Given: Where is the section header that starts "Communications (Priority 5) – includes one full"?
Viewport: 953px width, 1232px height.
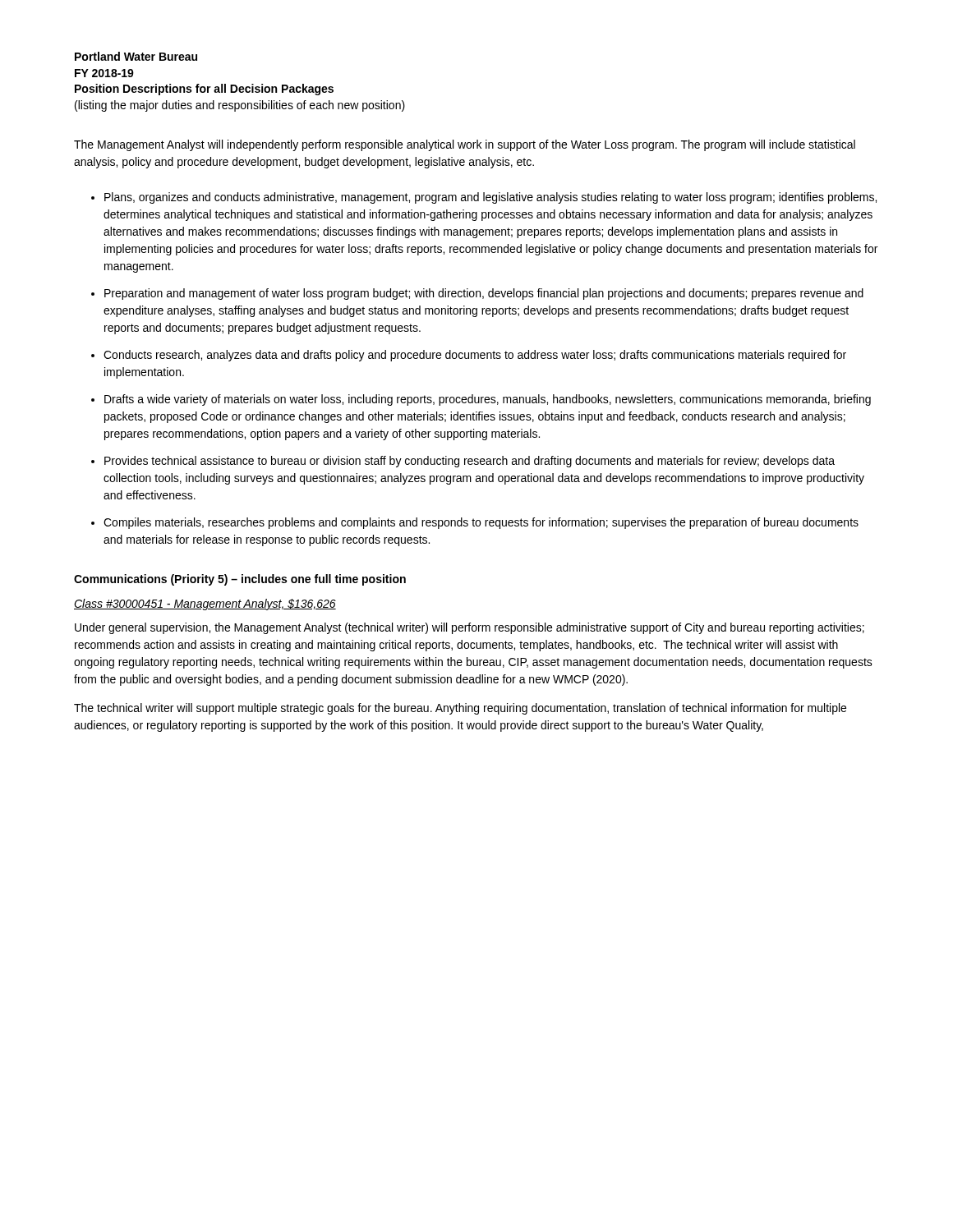Looking at the screenshot, I should coord(240,579).
